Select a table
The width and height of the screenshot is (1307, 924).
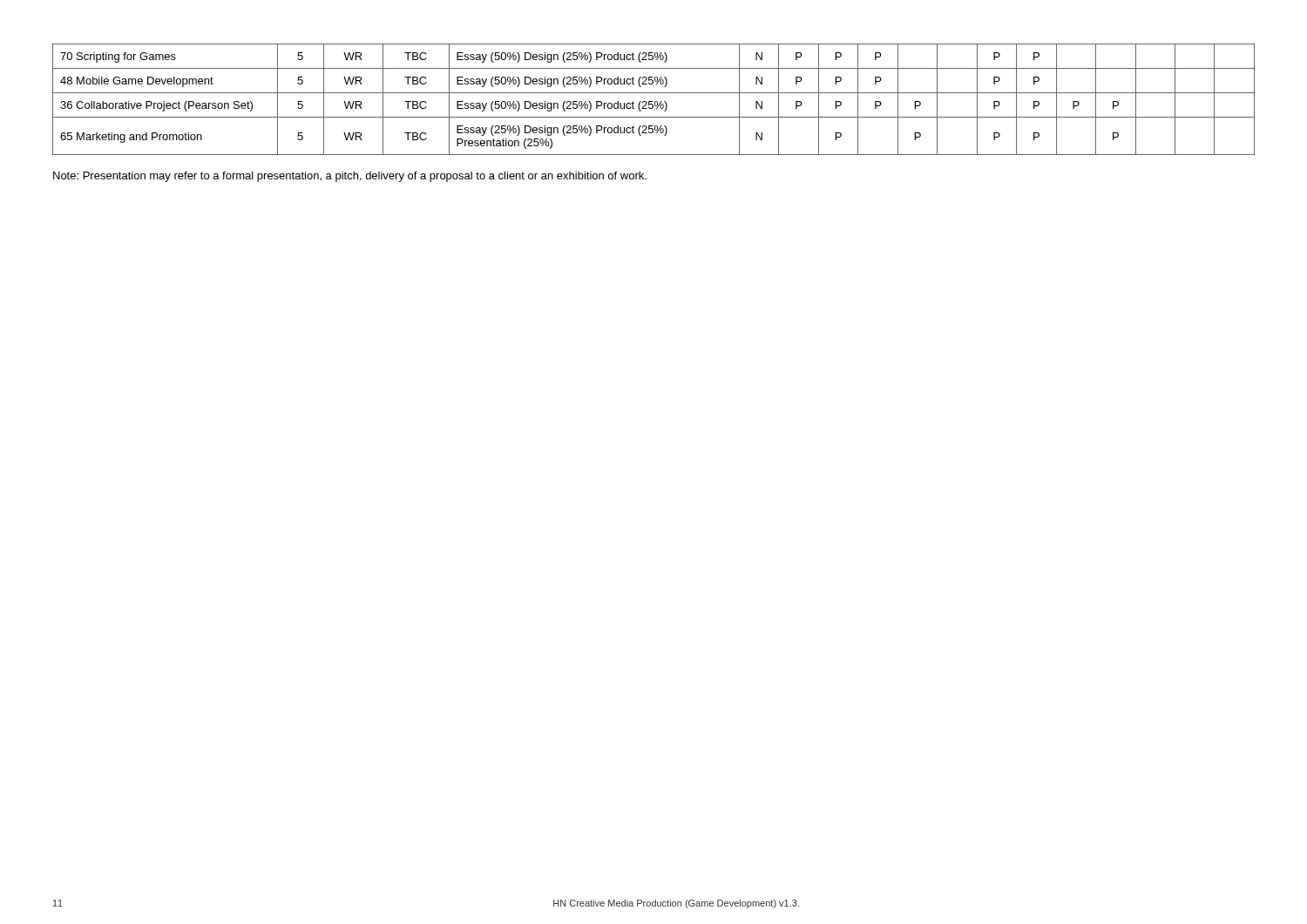pyautogui.click(x=654, y=99)
